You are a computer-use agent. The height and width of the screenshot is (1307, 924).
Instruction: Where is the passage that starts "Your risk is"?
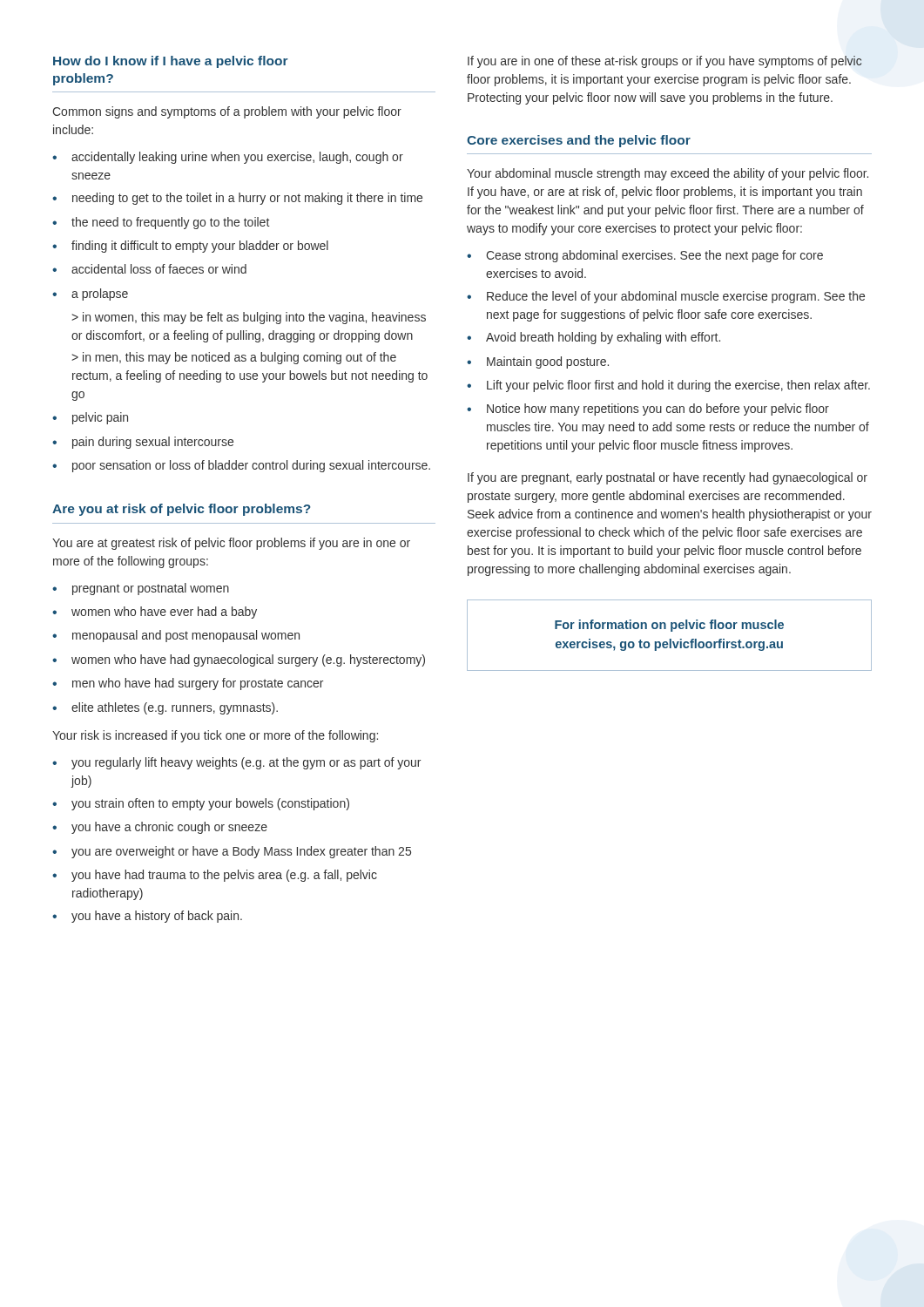(x=244, y=736)
